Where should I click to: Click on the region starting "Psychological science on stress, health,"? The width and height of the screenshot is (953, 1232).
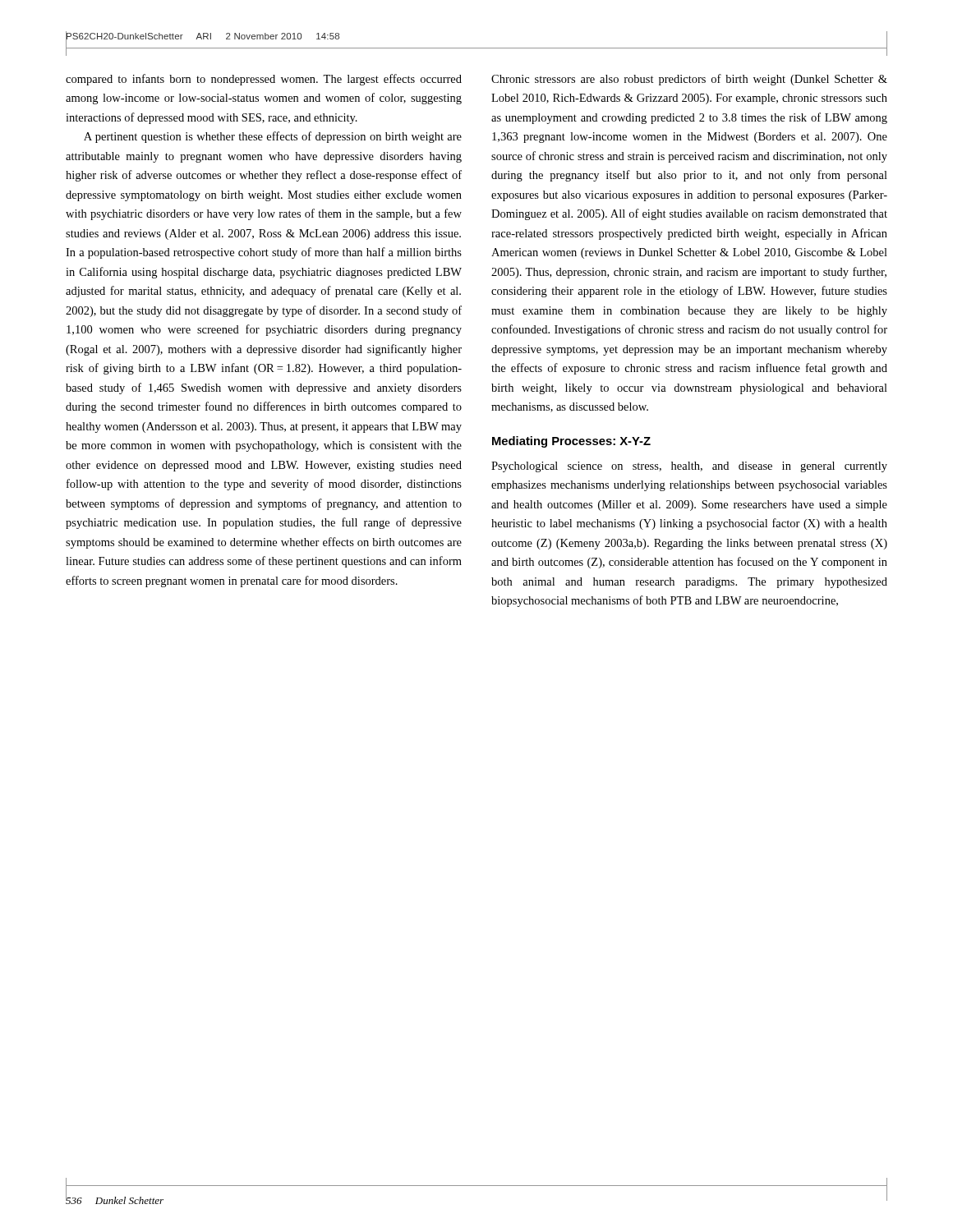point(689,534)
